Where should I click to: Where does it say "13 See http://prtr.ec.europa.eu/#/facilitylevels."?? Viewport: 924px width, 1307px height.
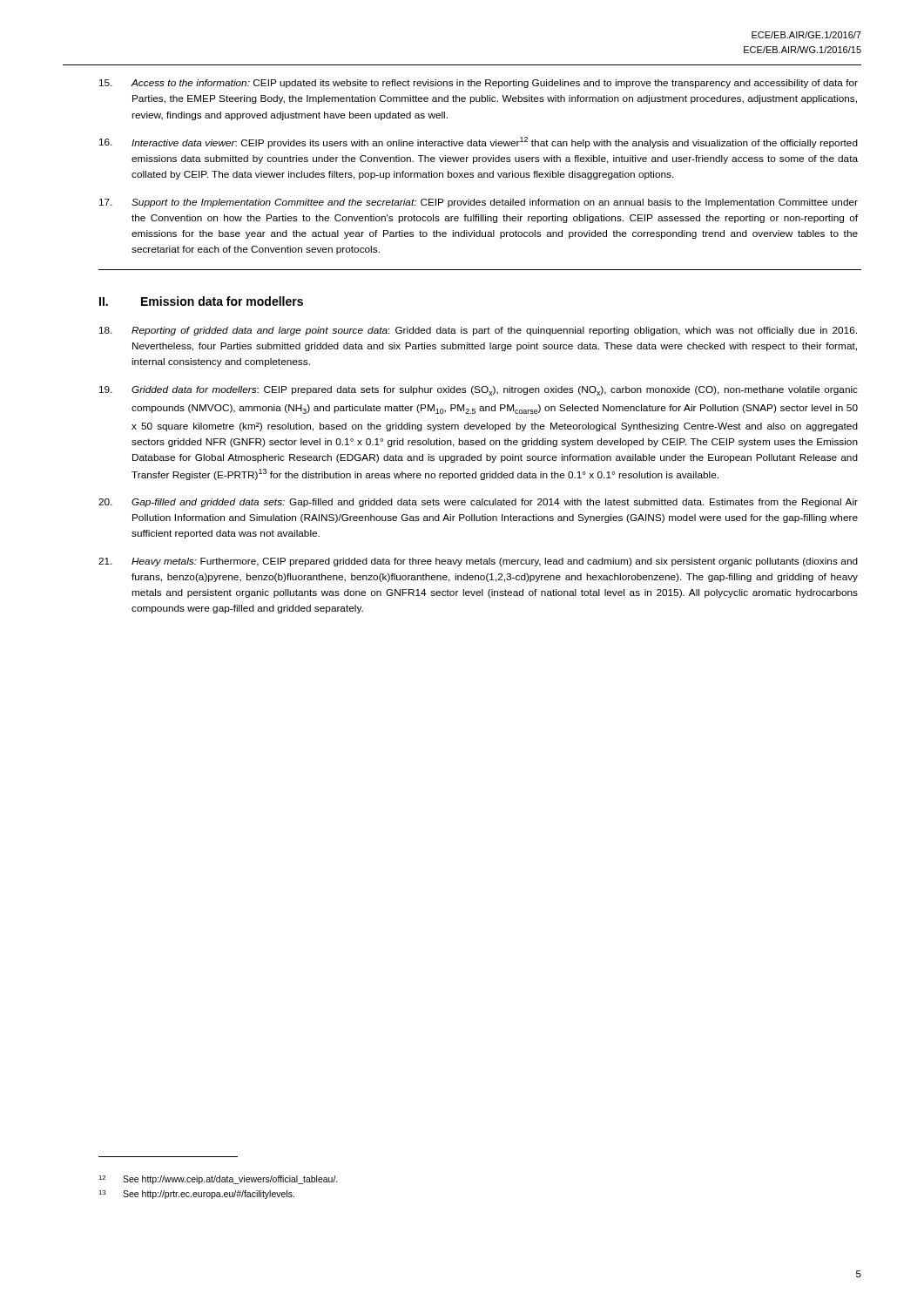[197, 1195]
